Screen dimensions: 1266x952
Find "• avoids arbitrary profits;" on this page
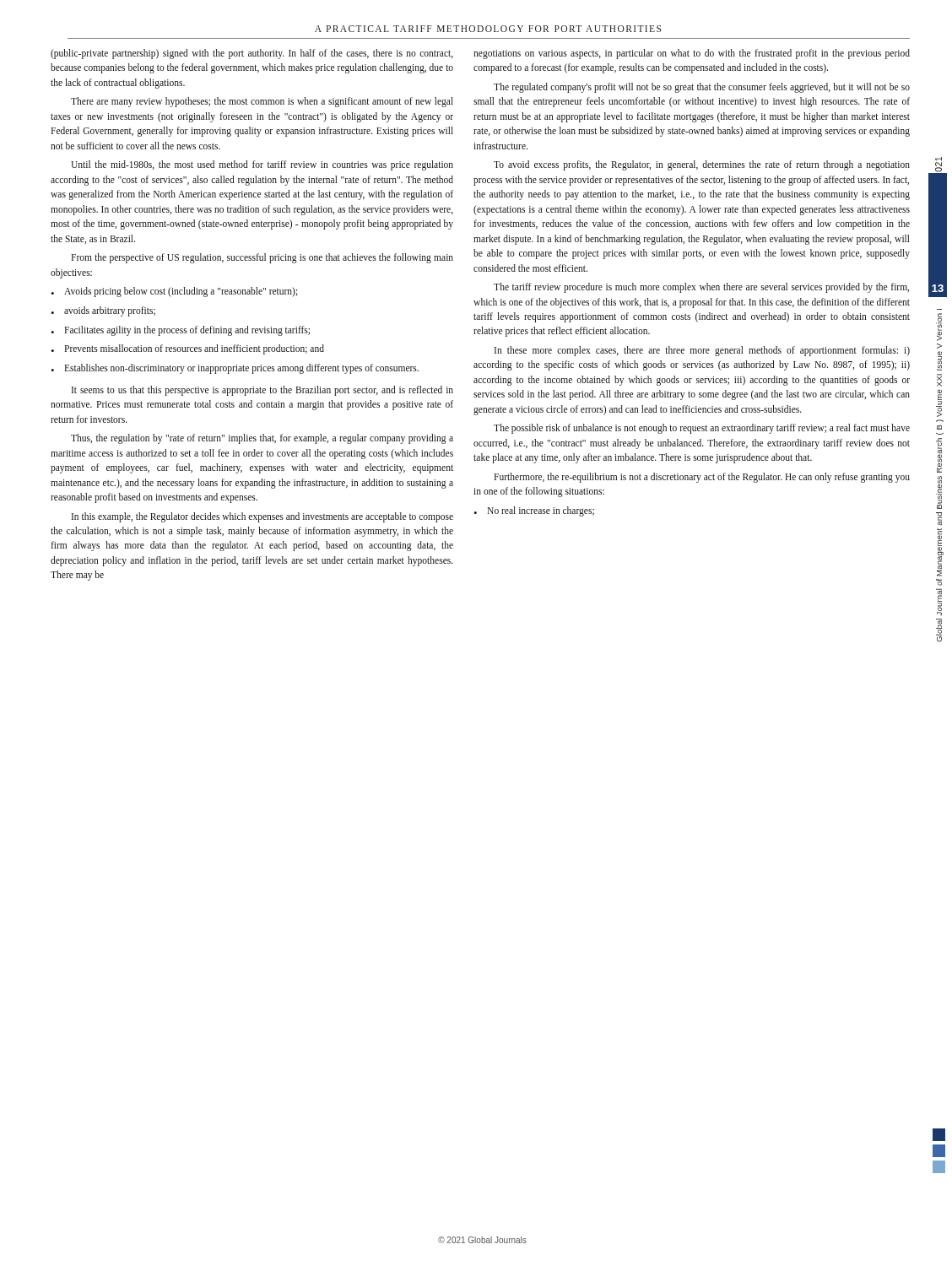tap(103, 311)
